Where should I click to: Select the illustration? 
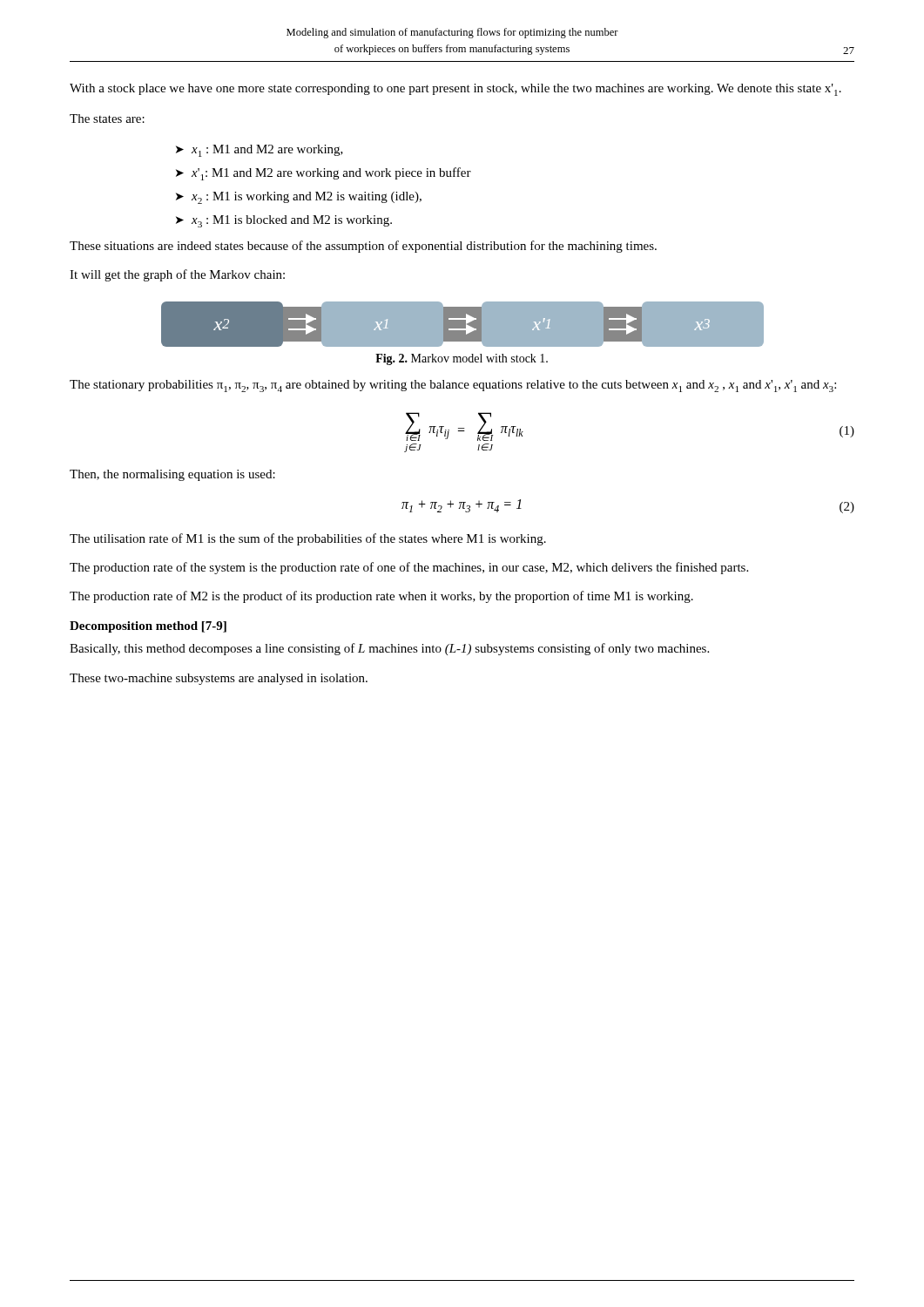462,324
